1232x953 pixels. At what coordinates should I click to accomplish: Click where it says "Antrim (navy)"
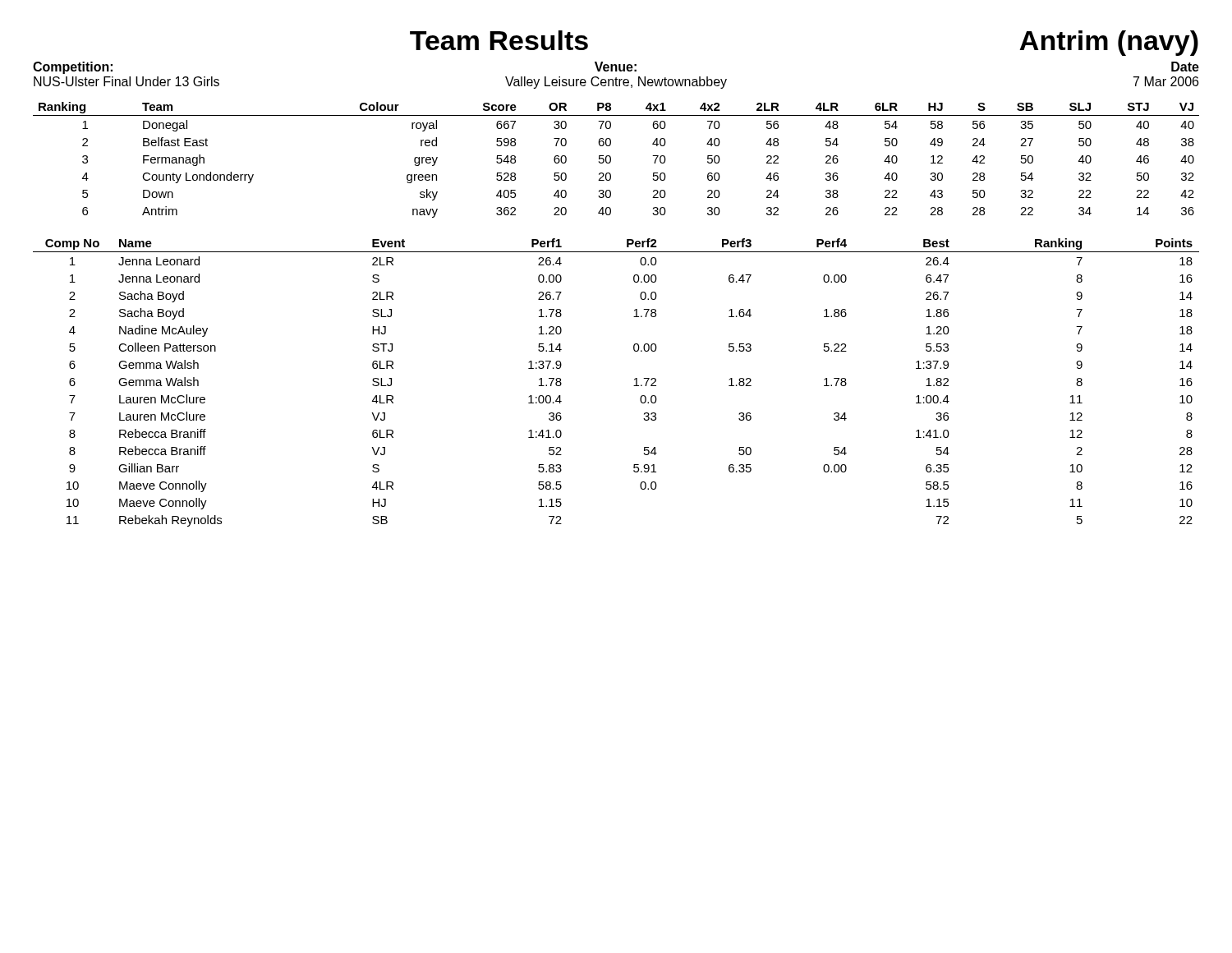[x=1109, y=43]
